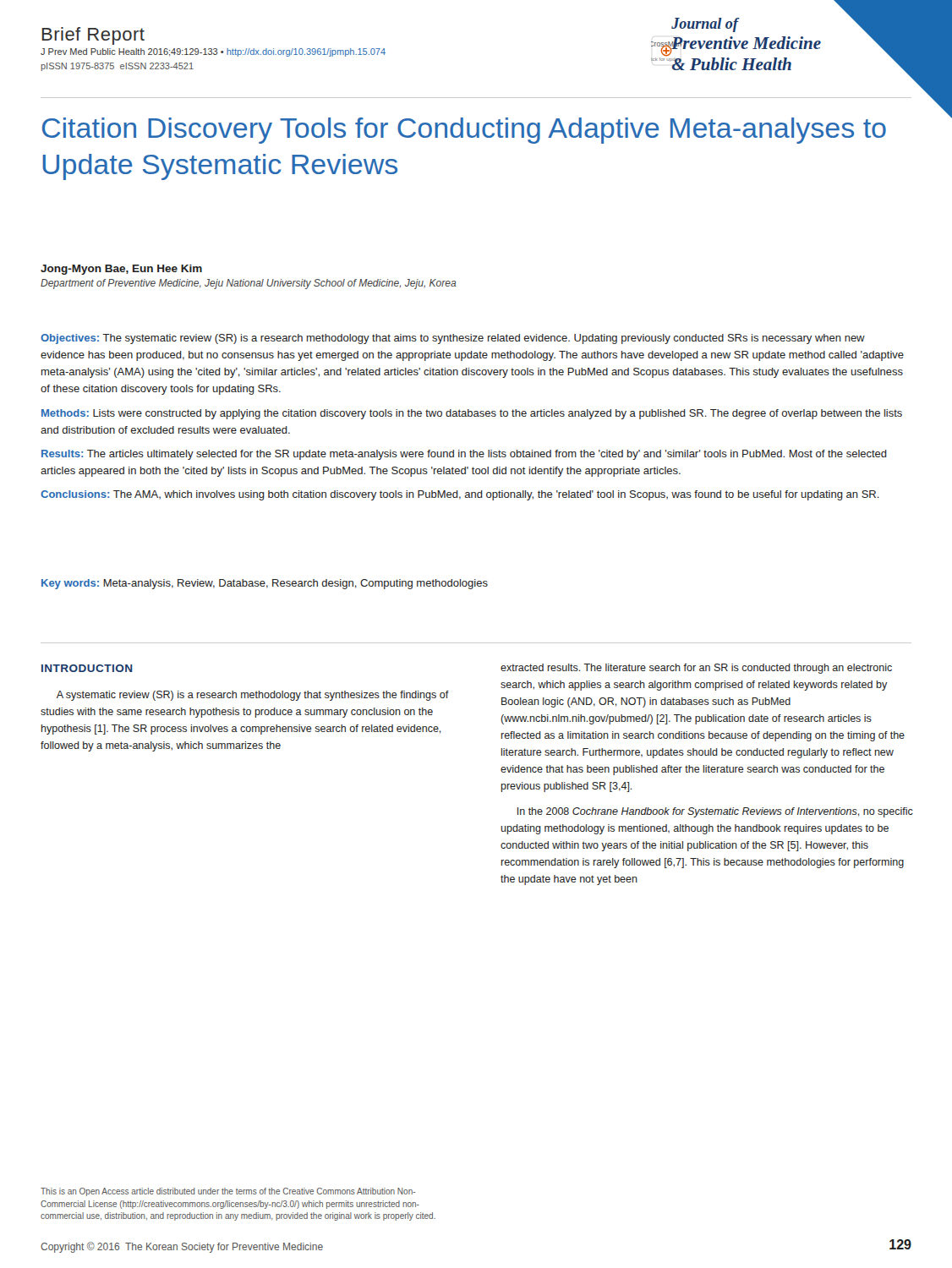
Task: Click on the text block starting "J Prev Med Public"
Action: tap(213, 52)
